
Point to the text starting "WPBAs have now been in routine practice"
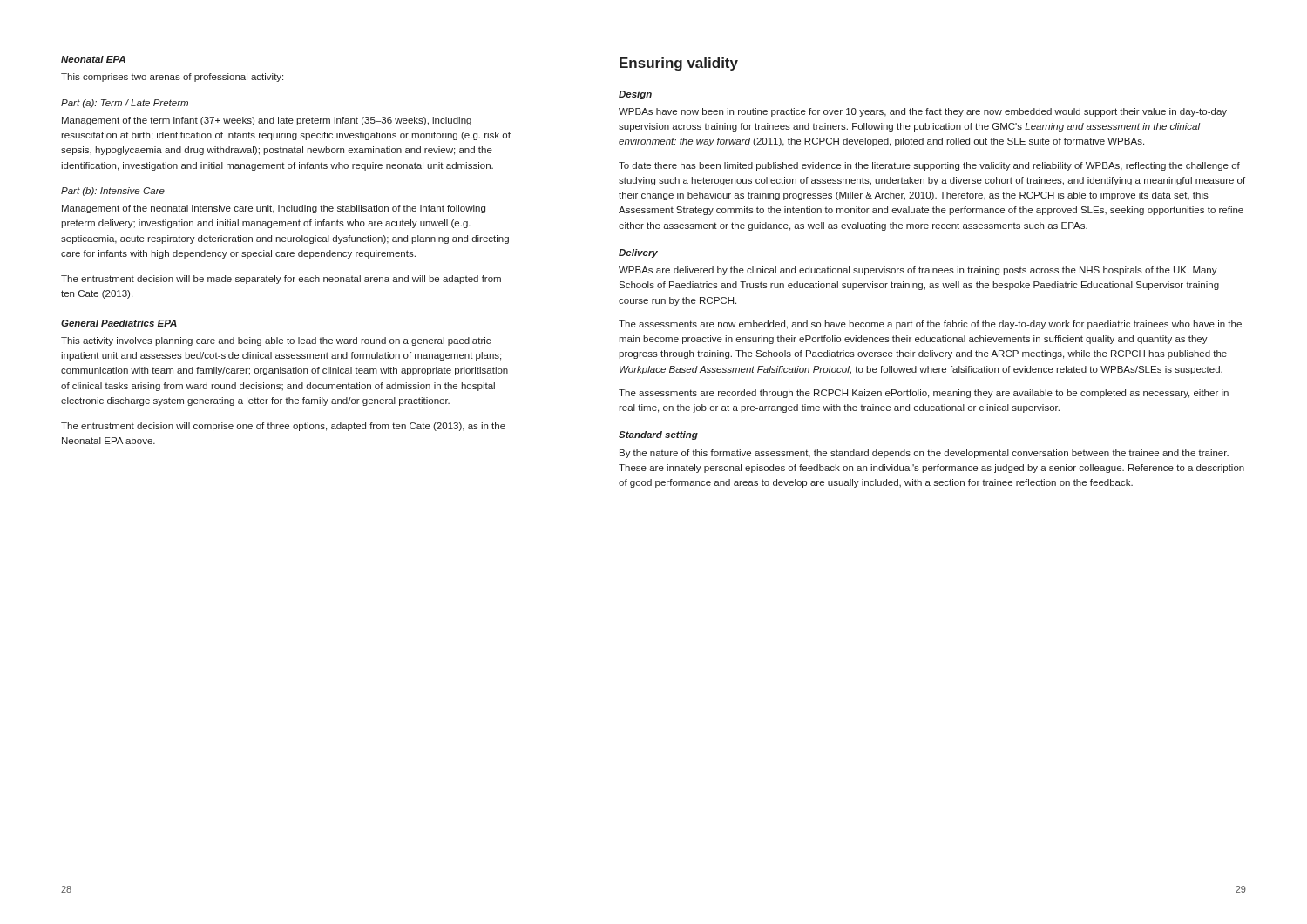[x=923, y=126]
